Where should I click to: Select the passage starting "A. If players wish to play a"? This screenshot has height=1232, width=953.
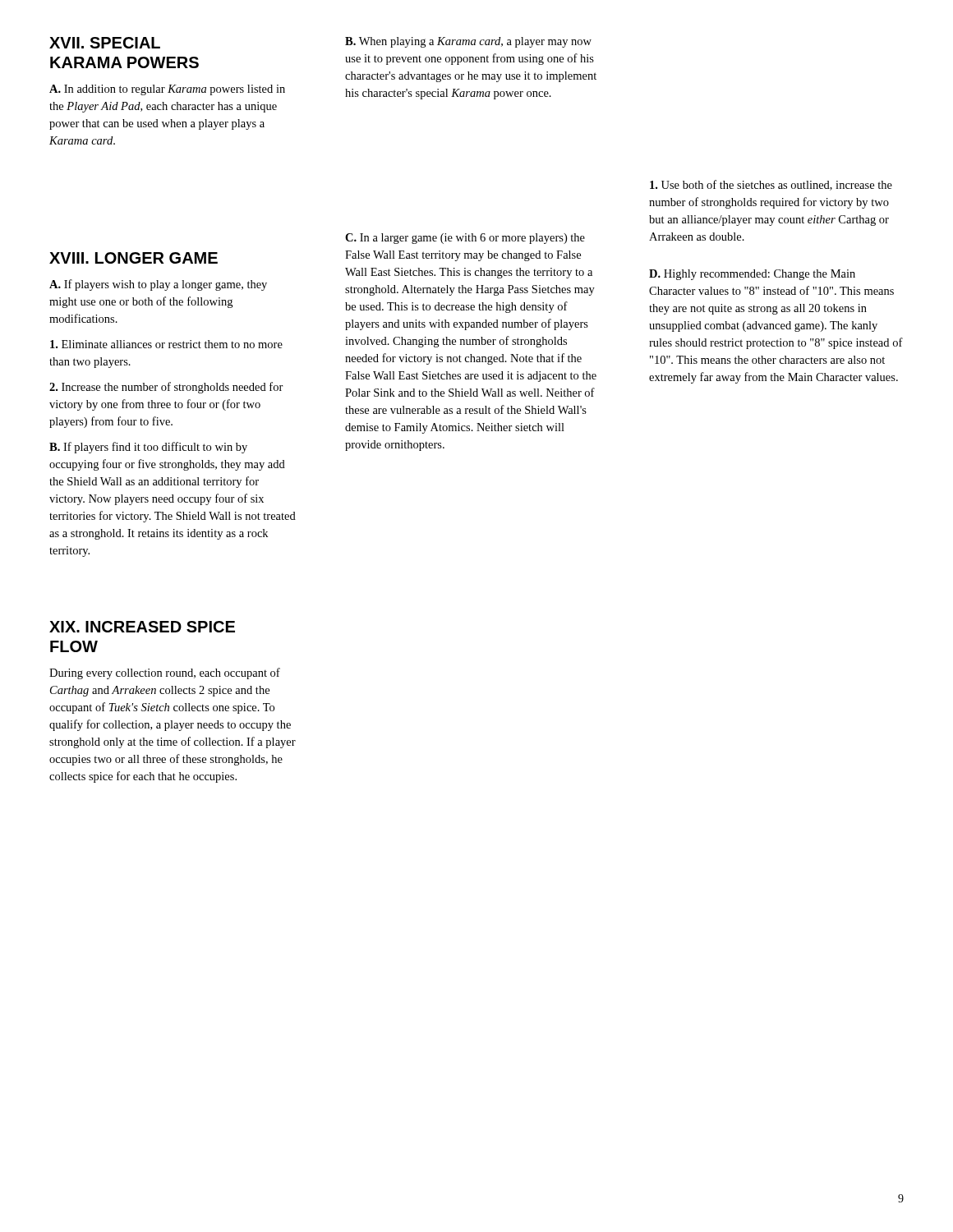coord(158,302)
